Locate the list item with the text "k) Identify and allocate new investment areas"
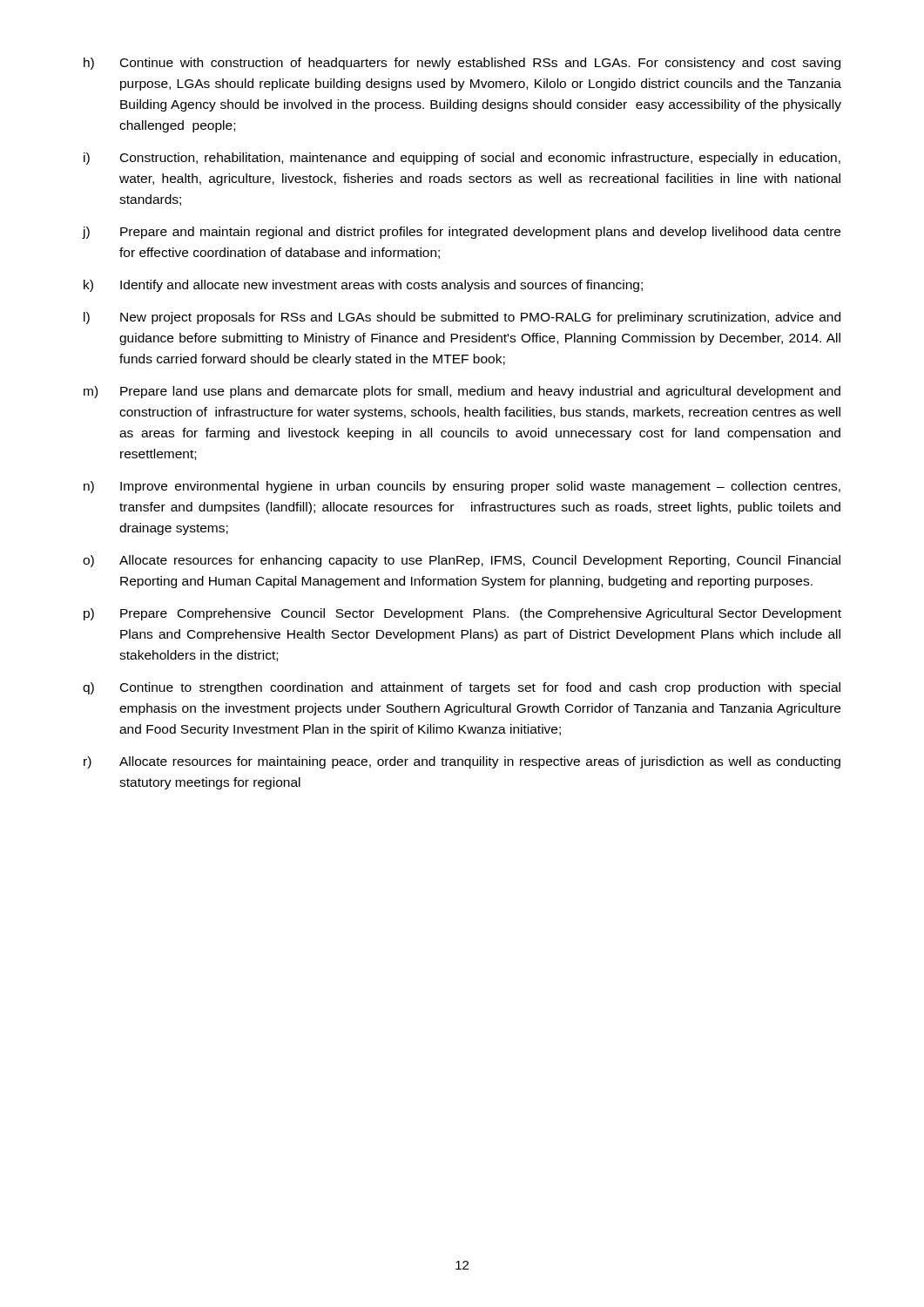Image resolution: width=924 pixels, height=1307 pixels. tap(462, 285)
